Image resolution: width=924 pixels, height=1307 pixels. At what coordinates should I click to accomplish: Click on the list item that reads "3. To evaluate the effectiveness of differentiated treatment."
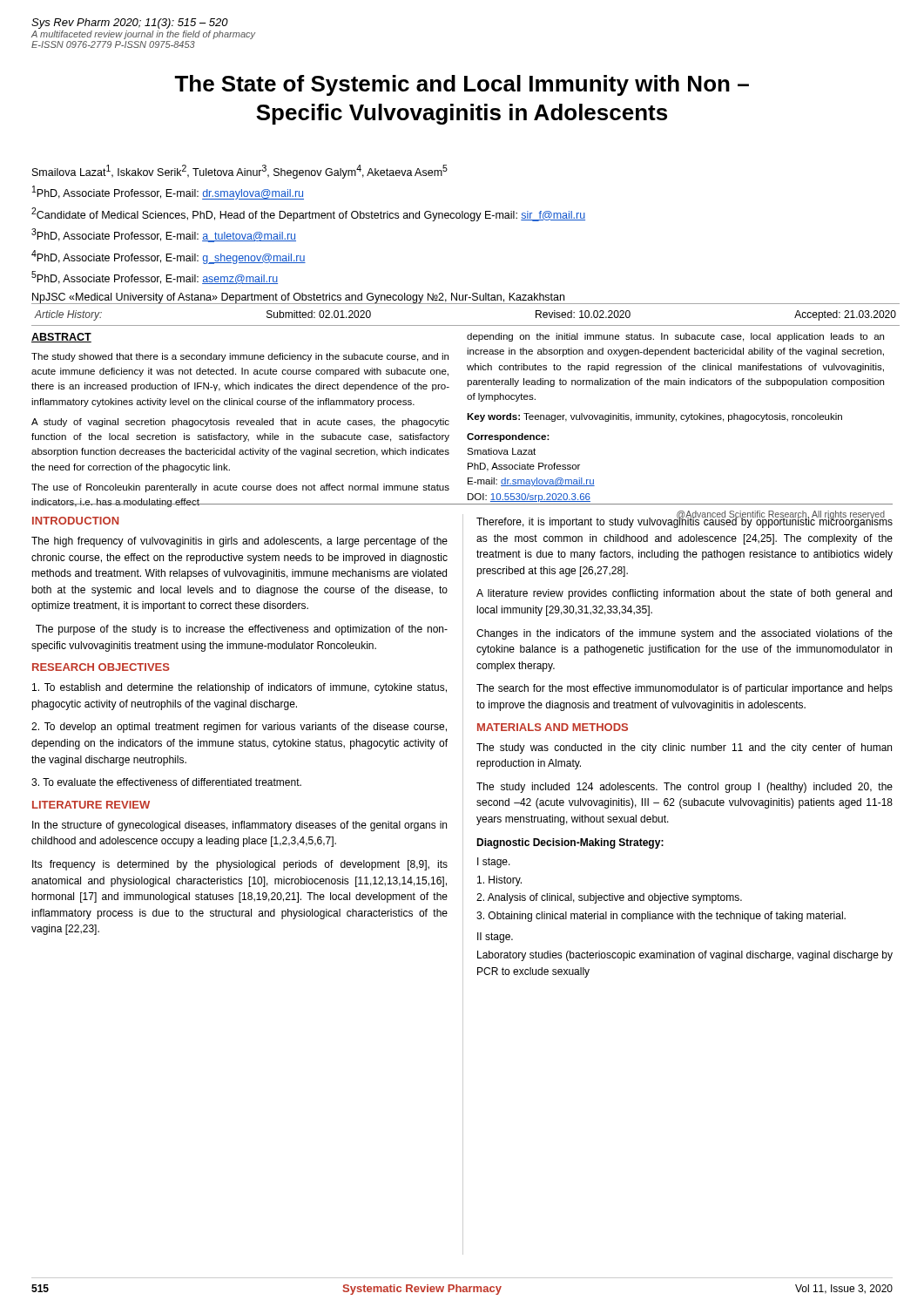coord(167,783)
